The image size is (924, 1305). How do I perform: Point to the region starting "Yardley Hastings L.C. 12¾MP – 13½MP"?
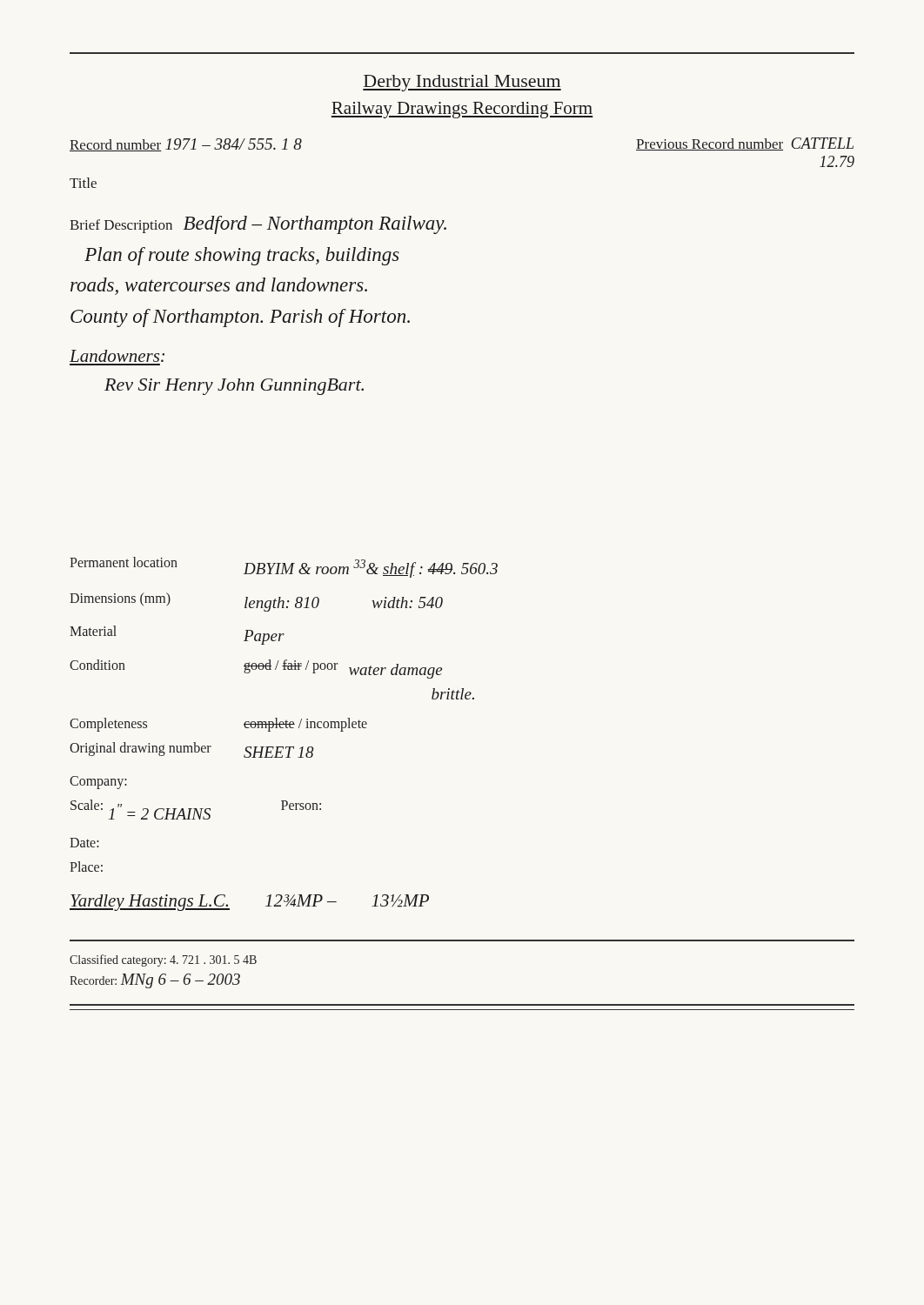tap(122, 903)
